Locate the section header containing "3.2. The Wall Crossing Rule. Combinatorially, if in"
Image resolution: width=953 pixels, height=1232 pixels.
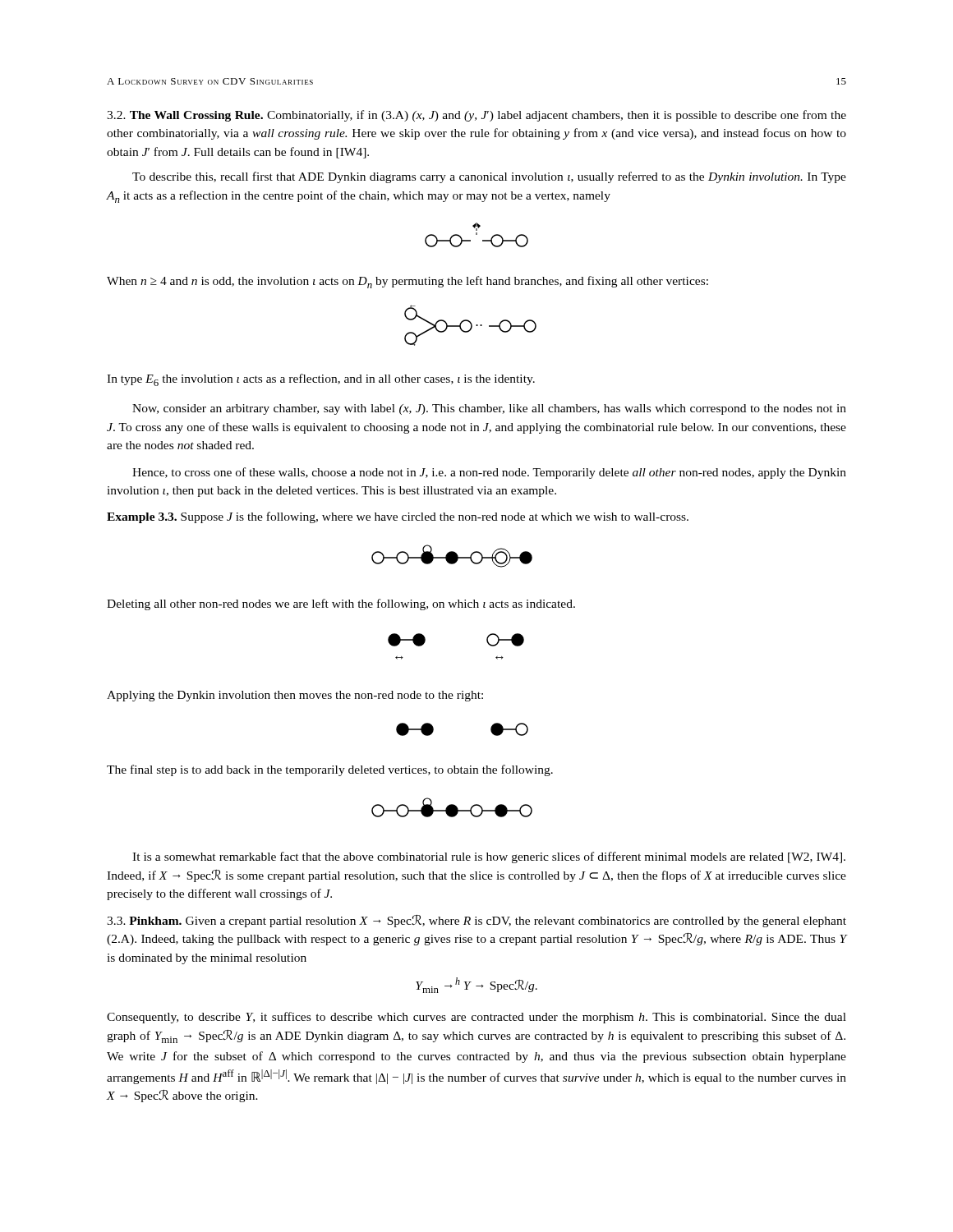pos(476,133)
